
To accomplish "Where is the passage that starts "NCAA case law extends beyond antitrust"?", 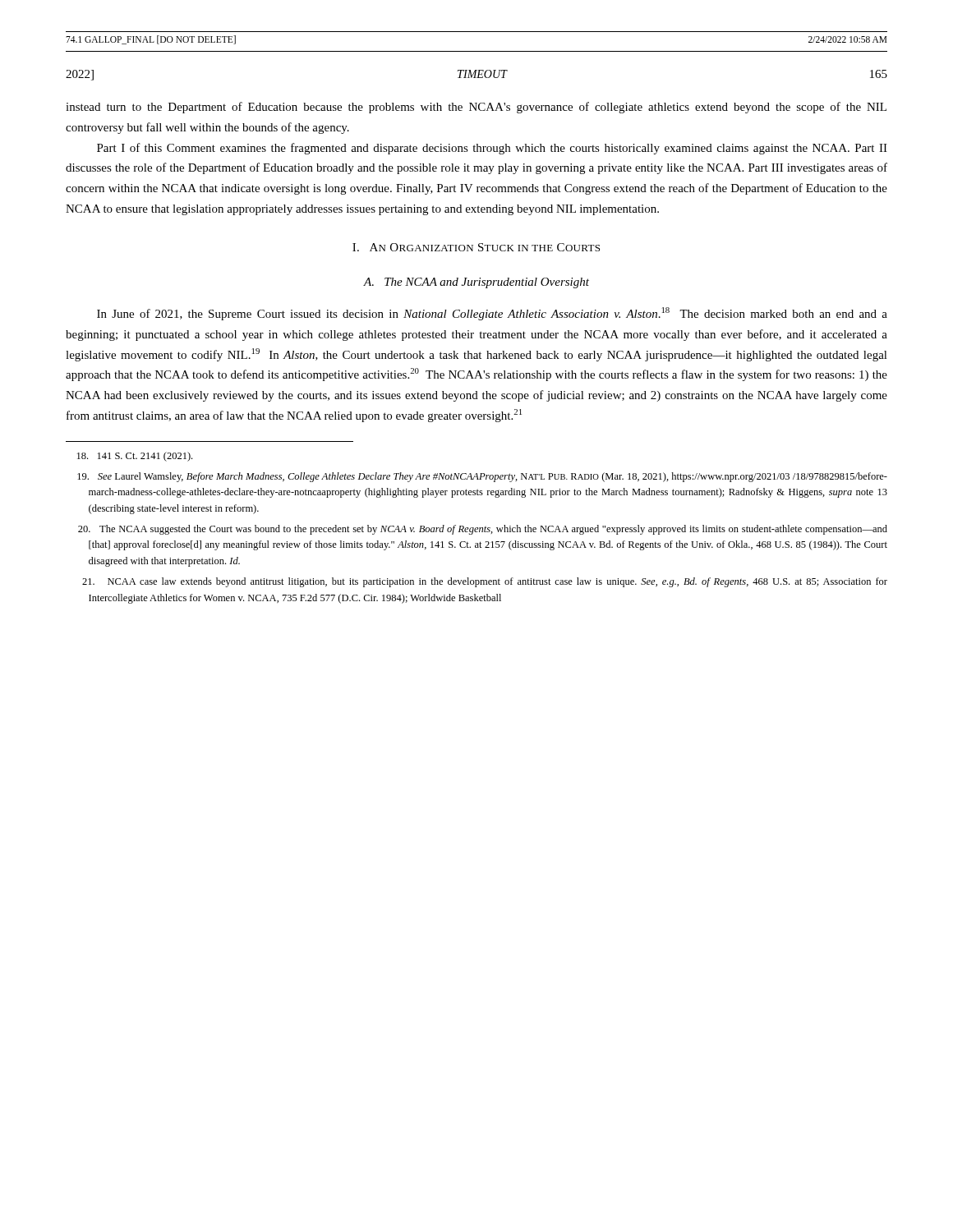I will coord(476,590).
